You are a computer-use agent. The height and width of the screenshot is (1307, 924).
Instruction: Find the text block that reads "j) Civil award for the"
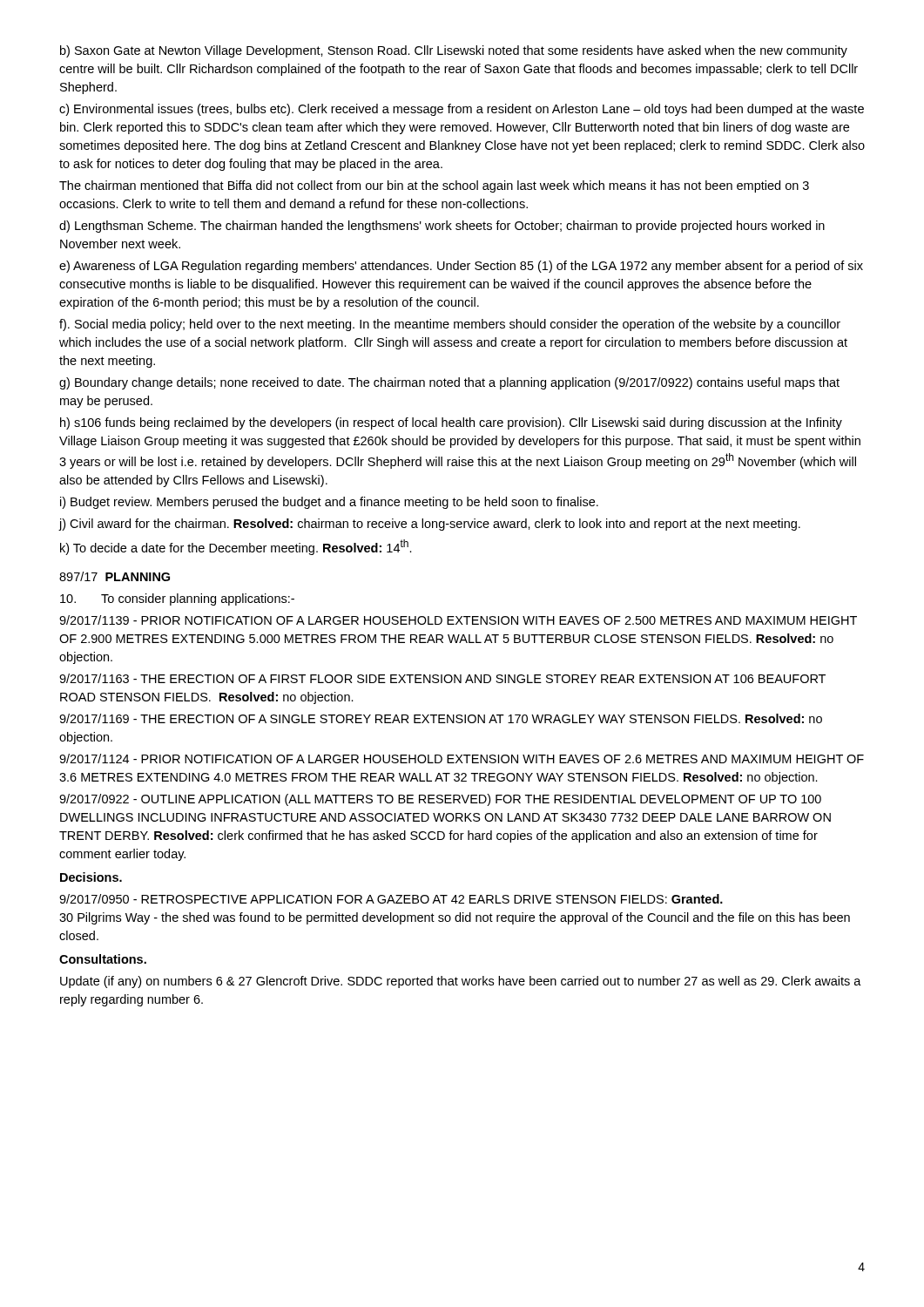[462, 524]
